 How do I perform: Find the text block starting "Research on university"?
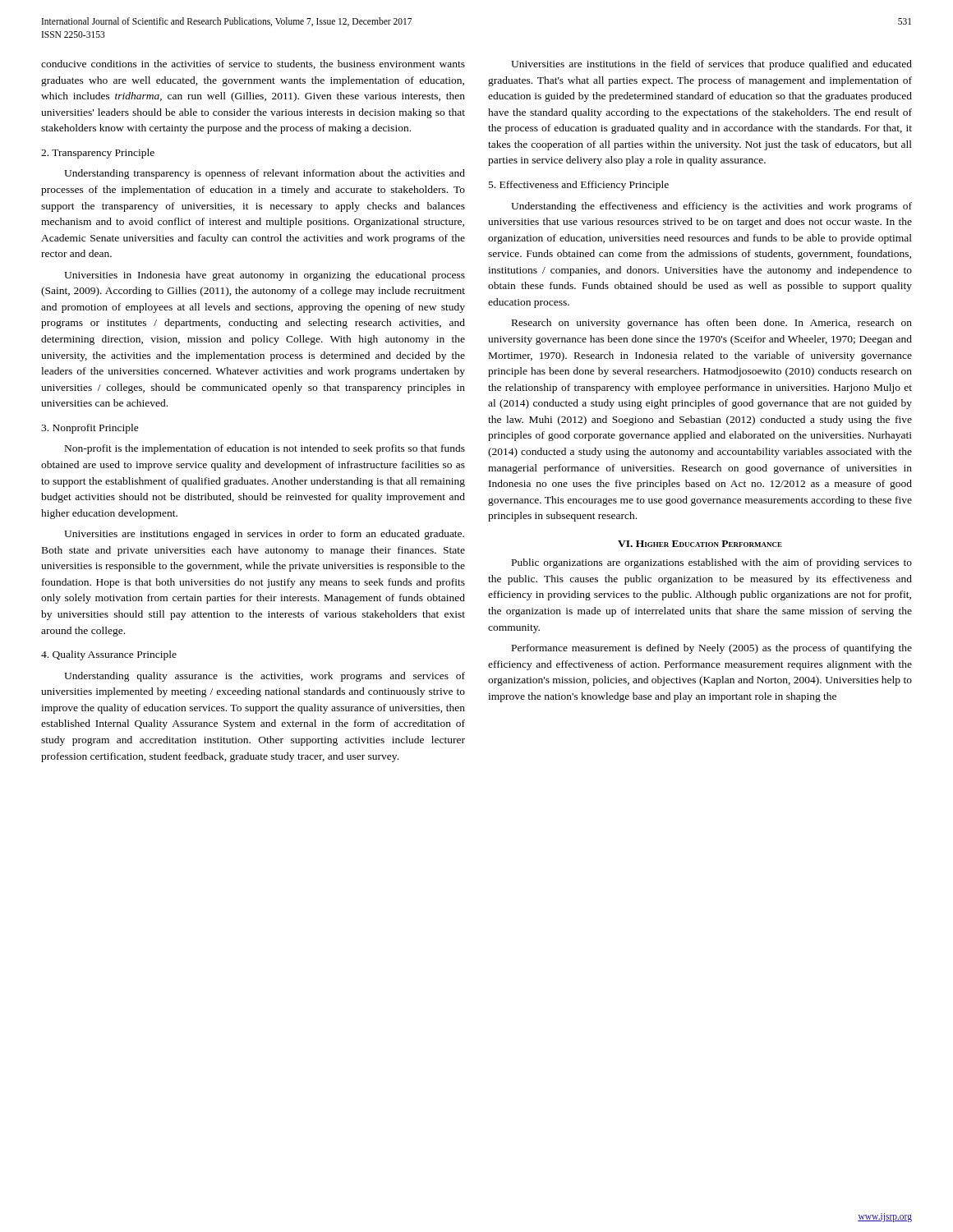point(700,419)
